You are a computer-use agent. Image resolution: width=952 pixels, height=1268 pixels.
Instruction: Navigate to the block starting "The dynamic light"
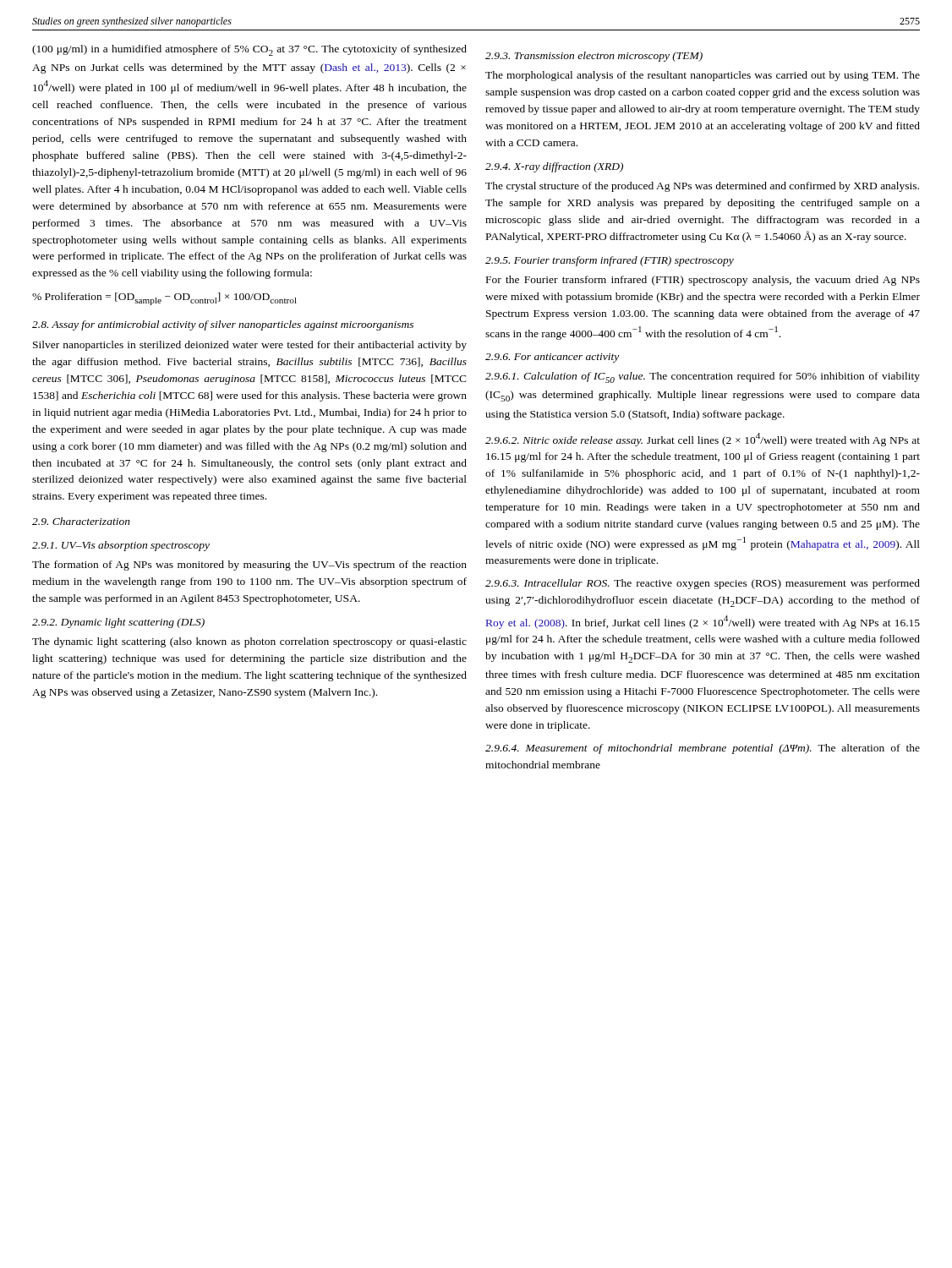click(249, 667)
